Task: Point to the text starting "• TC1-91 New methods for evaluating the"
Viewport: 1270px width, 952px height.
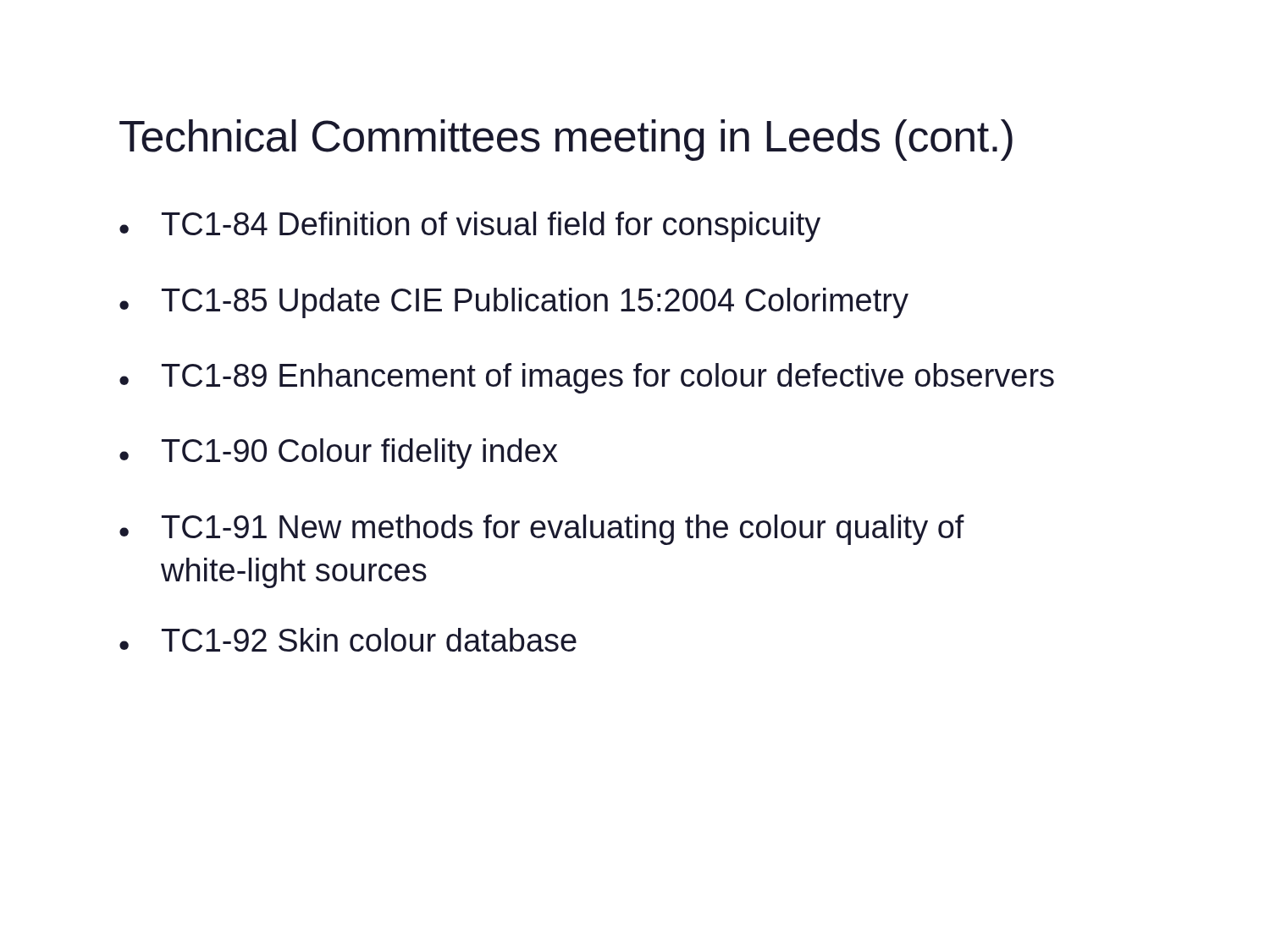Action: 635,549
